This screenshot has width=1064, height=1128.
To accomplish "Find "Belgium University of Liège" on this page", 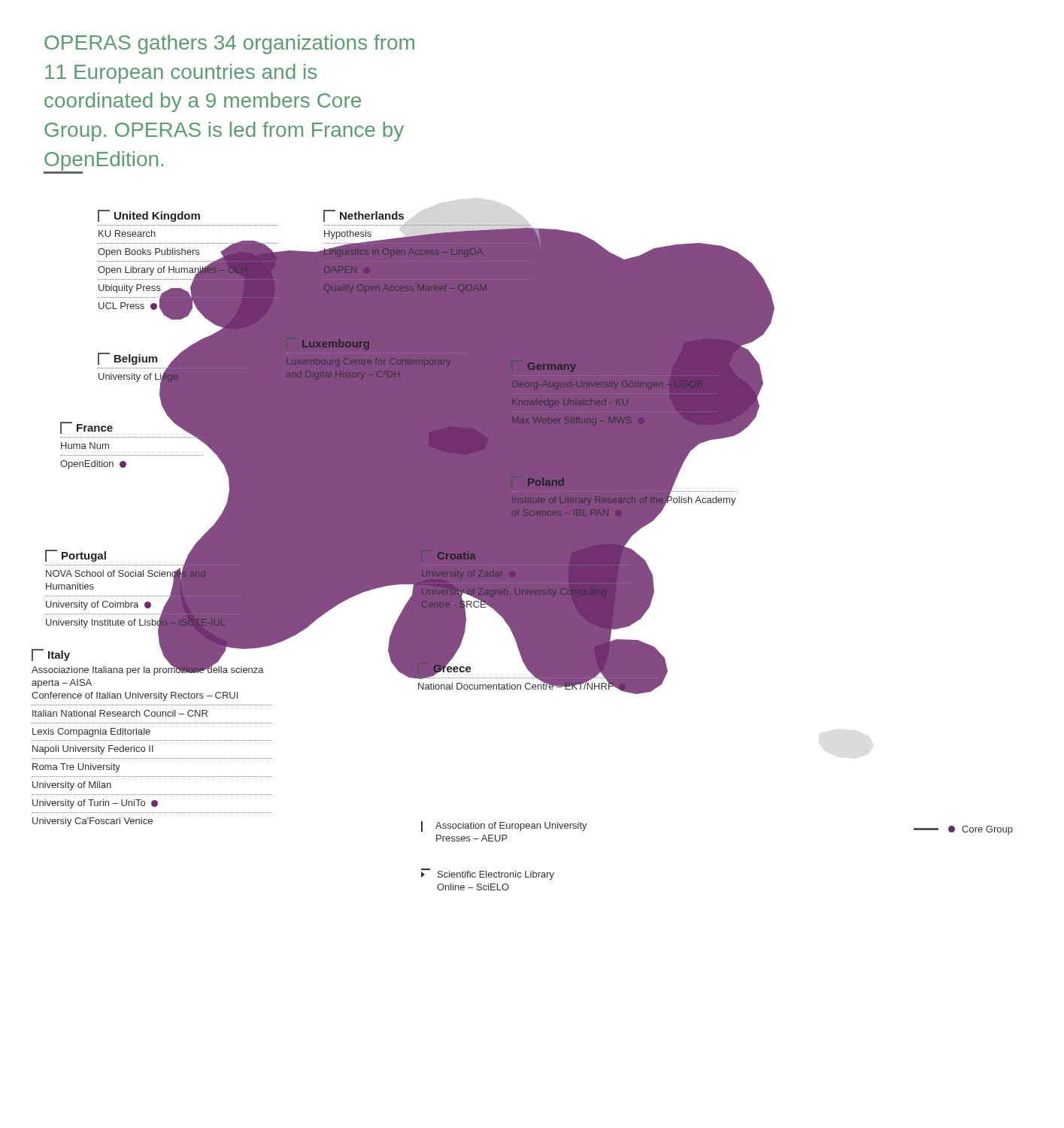I will [x=173, y=368].
